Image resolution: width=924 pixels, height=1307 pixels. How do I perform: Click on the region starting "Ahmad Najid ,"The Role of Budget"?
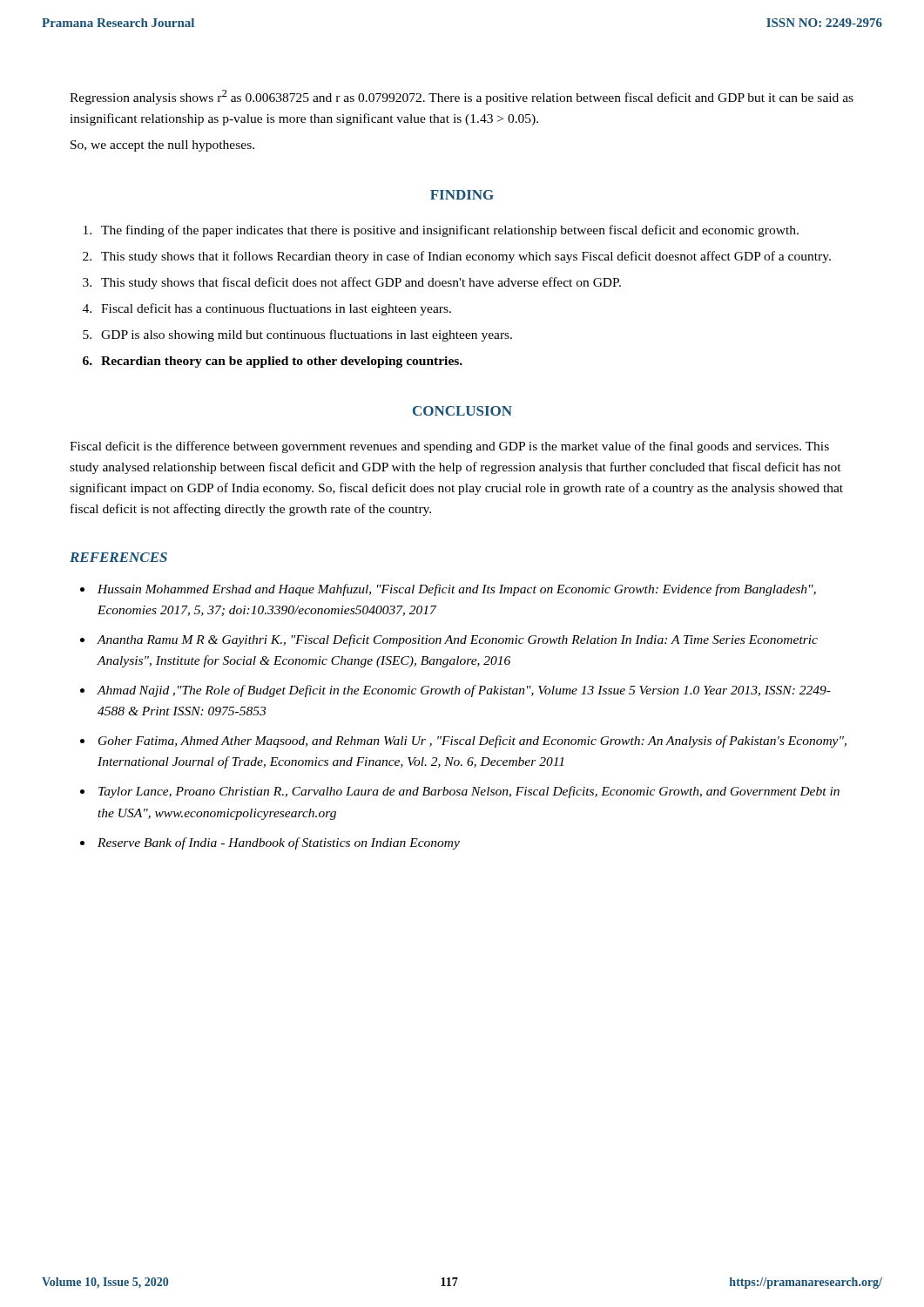tap(464, 700)
